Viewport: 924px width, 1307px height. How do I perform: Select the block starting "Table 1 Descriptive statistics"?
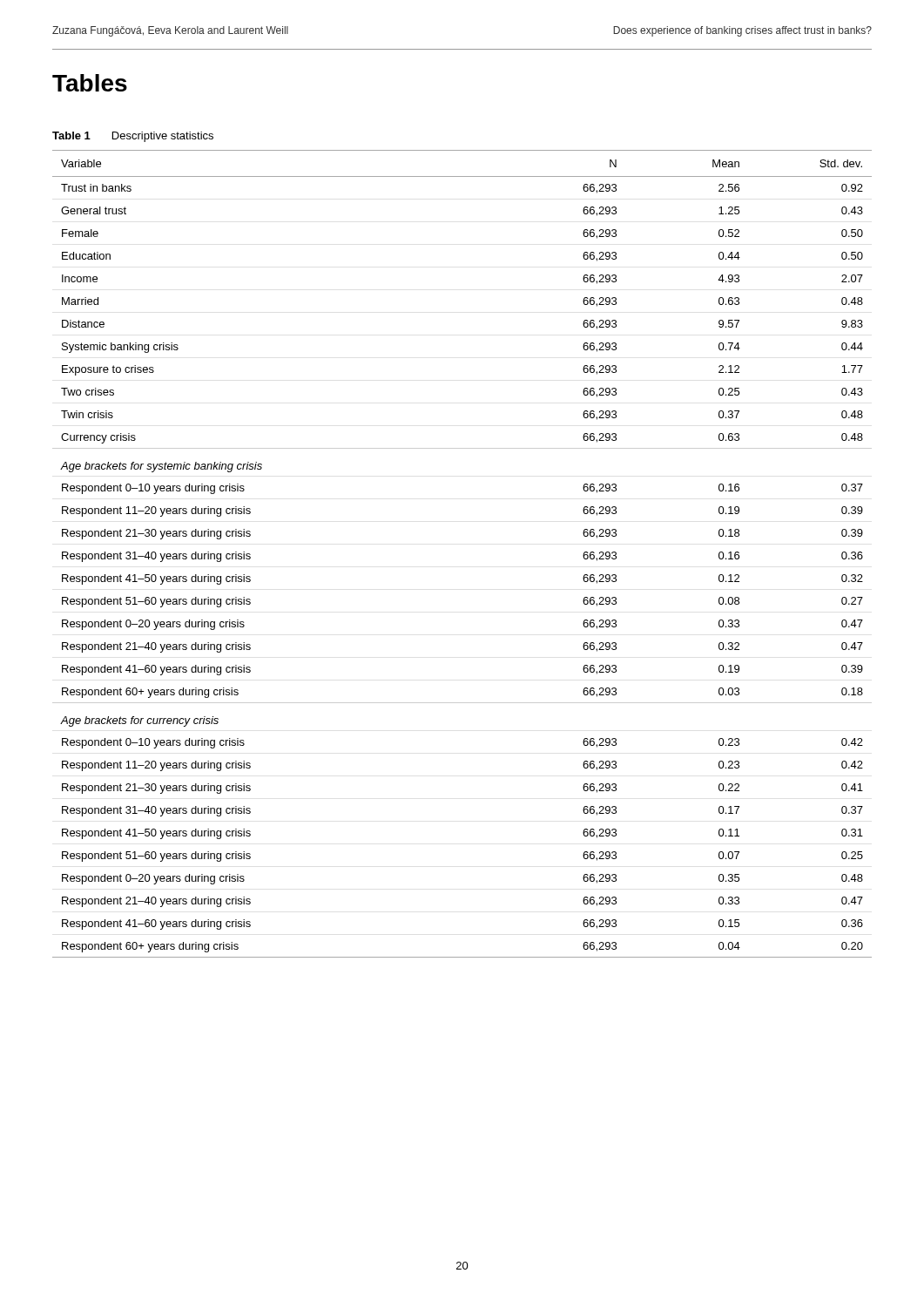click(133, 136)
